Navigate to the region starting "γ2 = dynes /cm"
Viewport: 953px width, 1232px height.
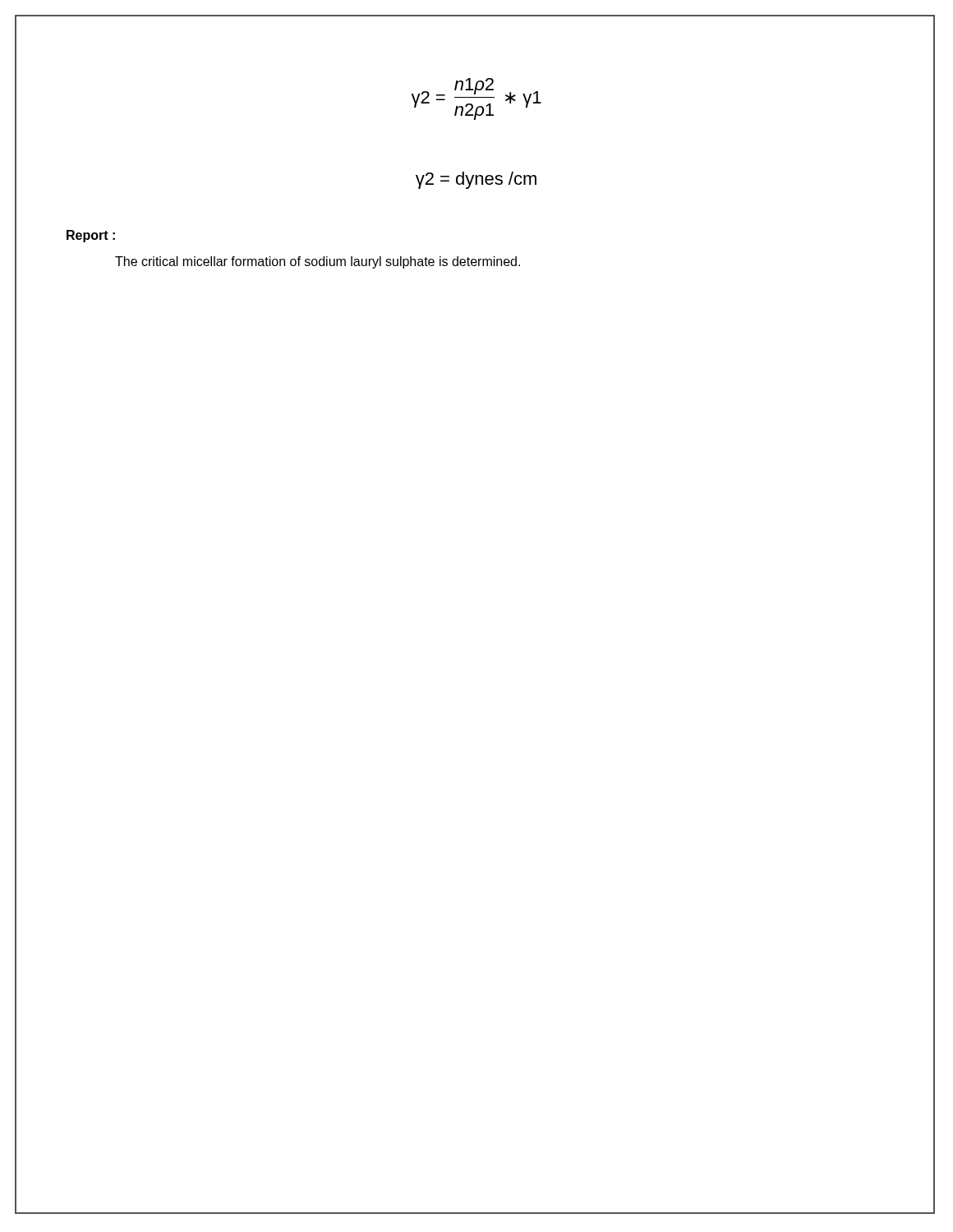click(x=476, y=179)
